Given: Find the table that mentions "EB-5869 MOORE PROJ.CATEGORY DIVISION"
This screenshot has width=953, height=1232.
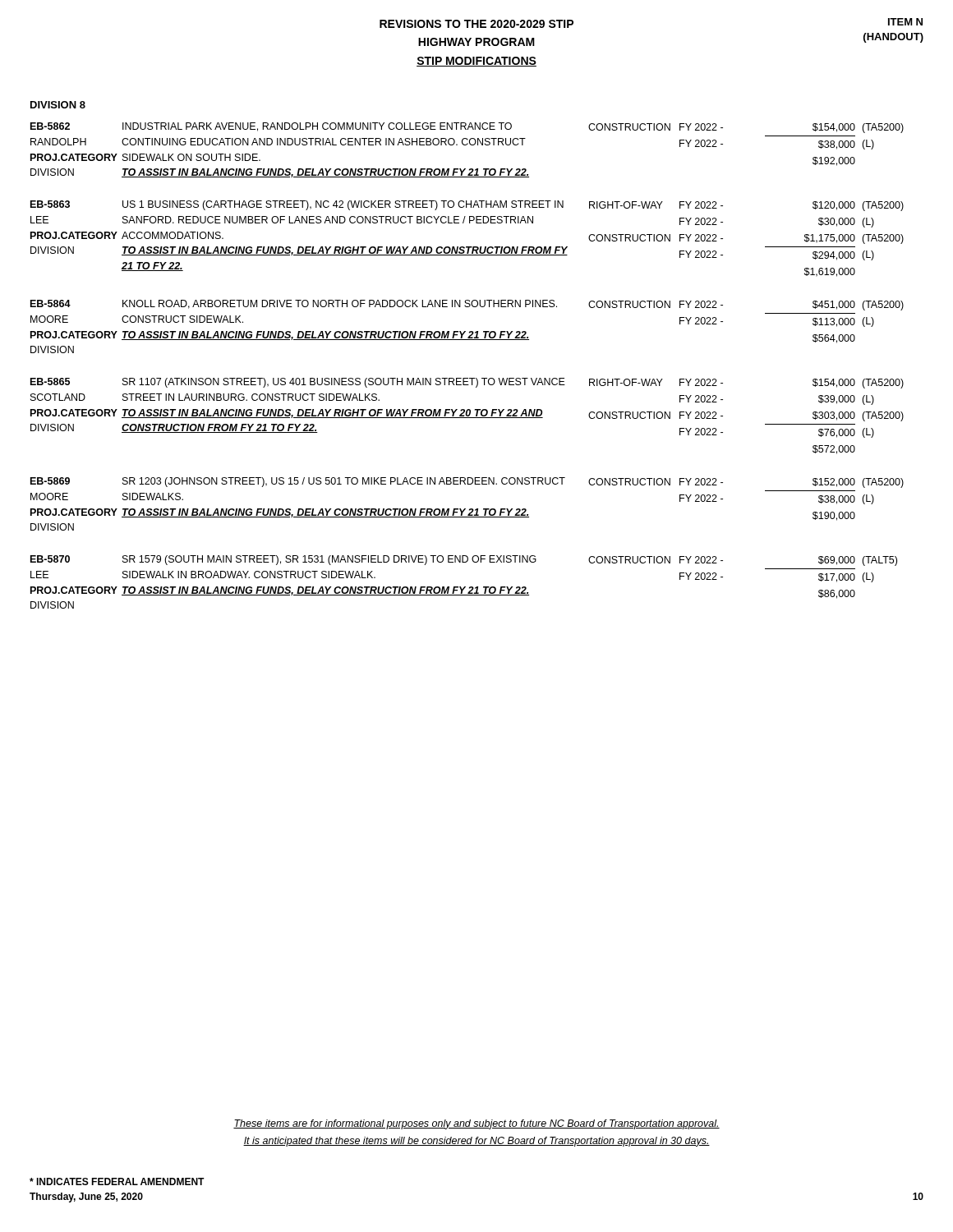Looking at the screenshot, I should (x=476, y=505).
